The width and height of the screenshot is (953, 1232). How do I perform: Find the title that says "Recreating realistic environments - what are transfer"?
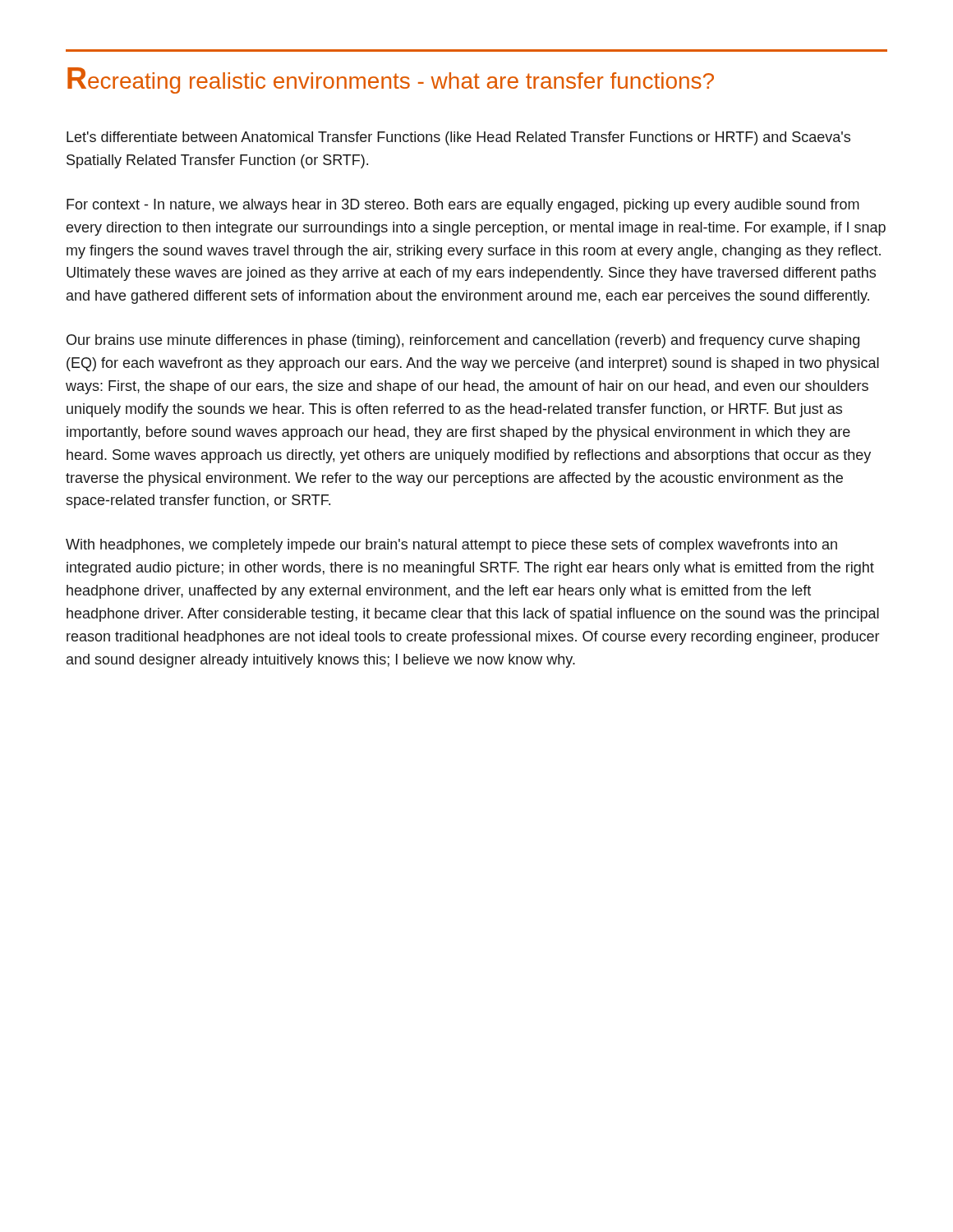coord(476,78)
